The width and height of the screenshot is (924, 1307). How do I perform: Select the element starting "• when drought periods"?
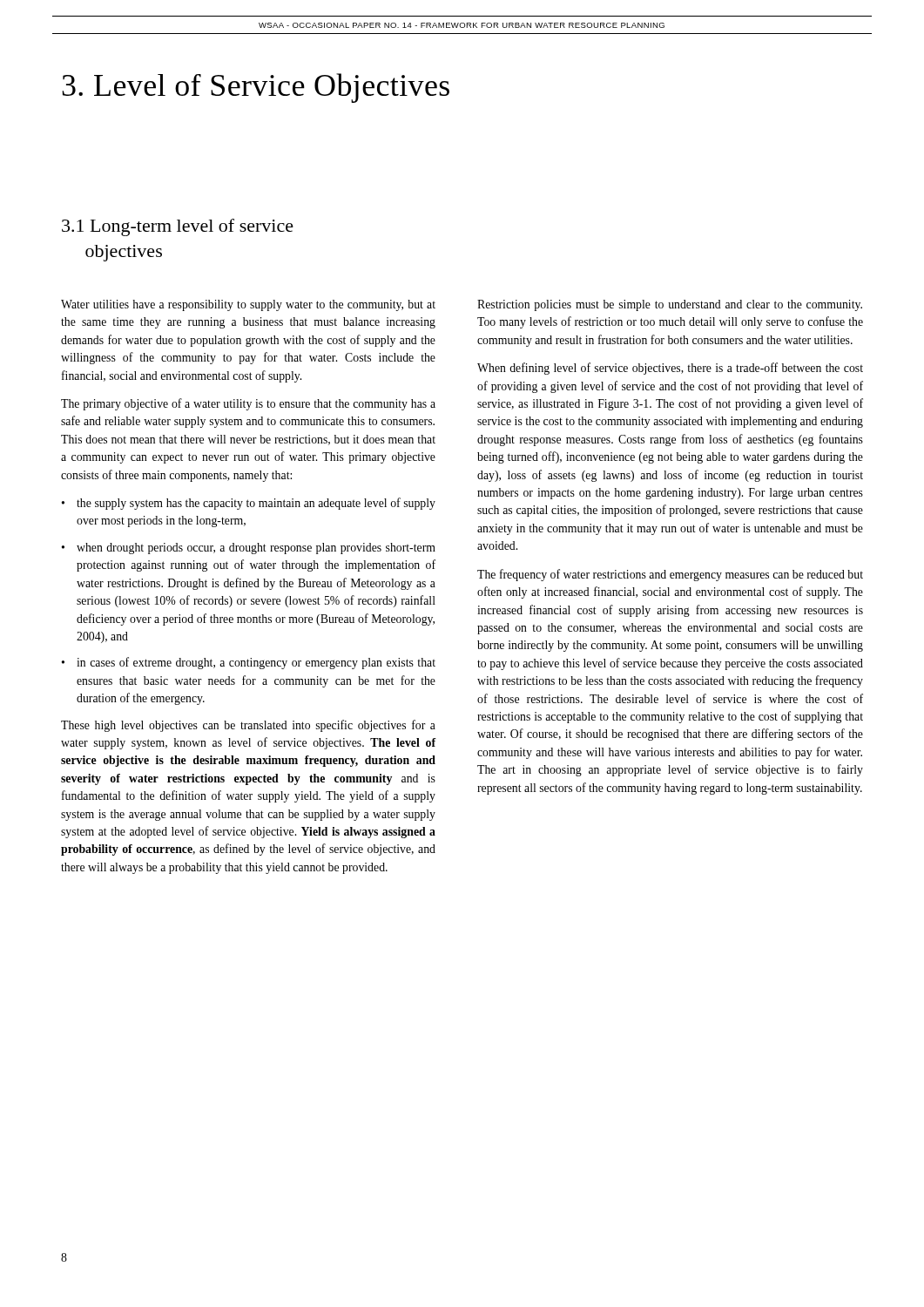[x=248, y=593]
